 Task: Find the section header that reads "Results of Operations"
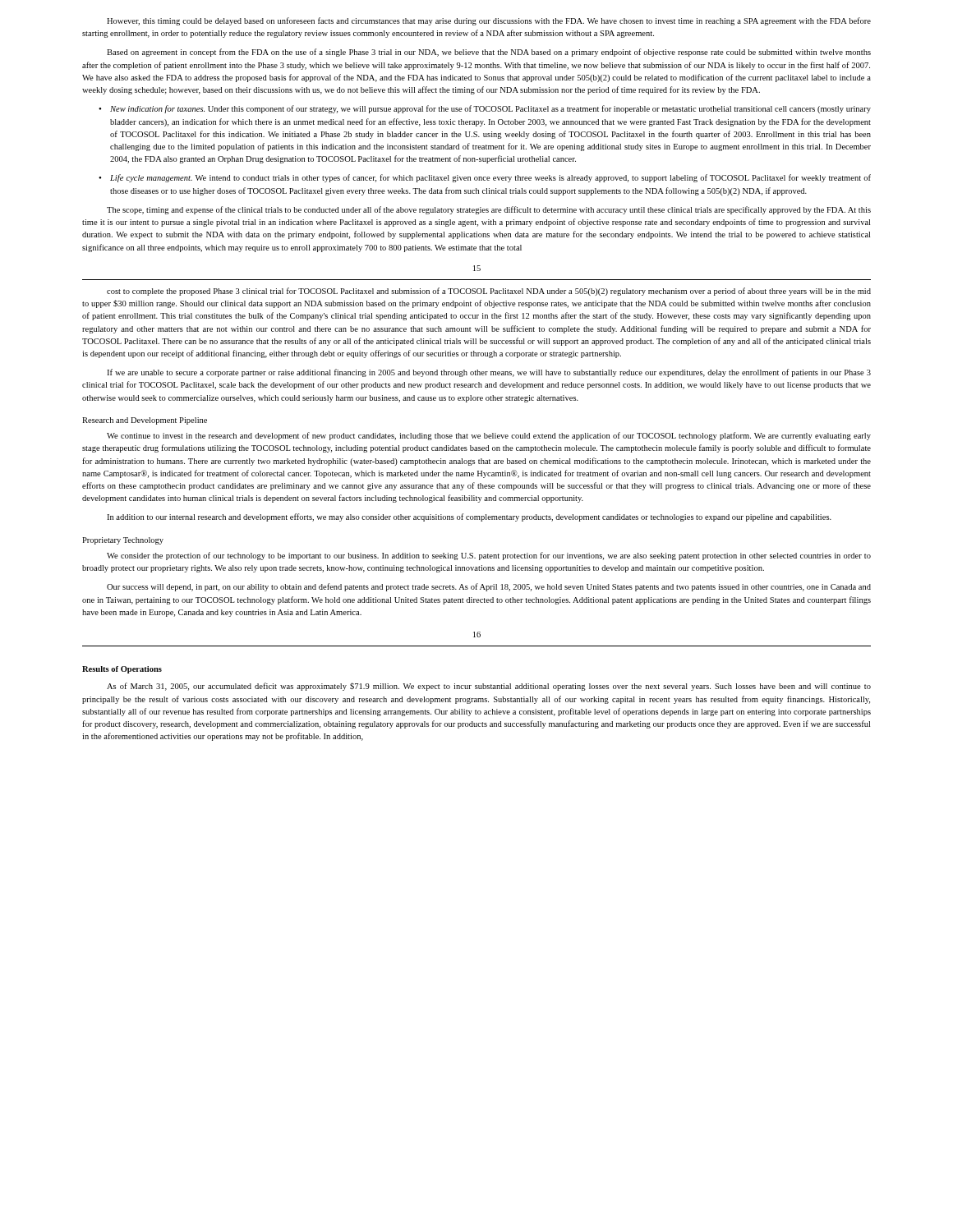[122, 669]
